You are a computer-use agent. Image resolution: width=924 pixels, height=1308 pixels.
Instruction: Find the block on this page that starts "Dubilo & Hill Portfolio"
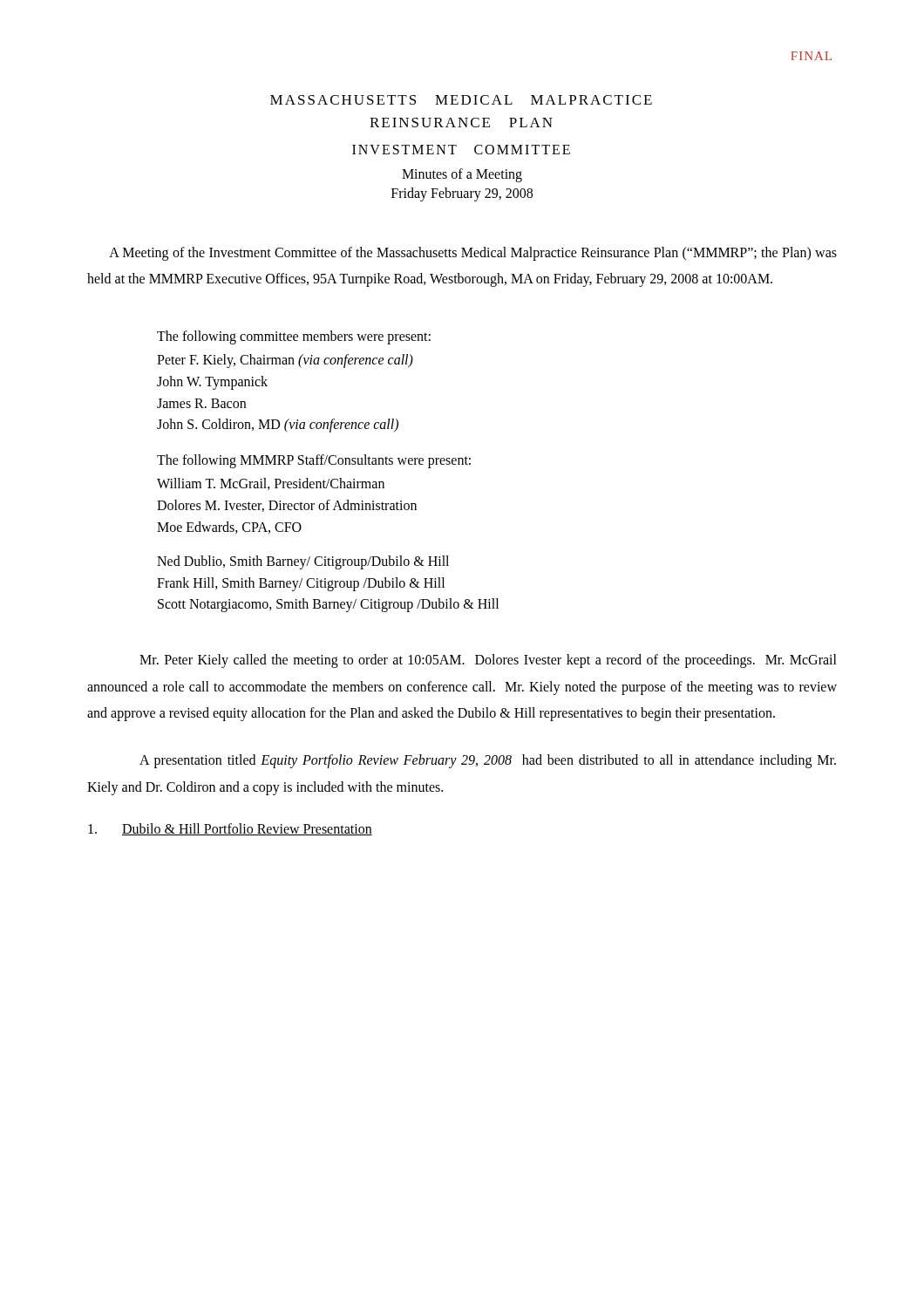[230, 829]
